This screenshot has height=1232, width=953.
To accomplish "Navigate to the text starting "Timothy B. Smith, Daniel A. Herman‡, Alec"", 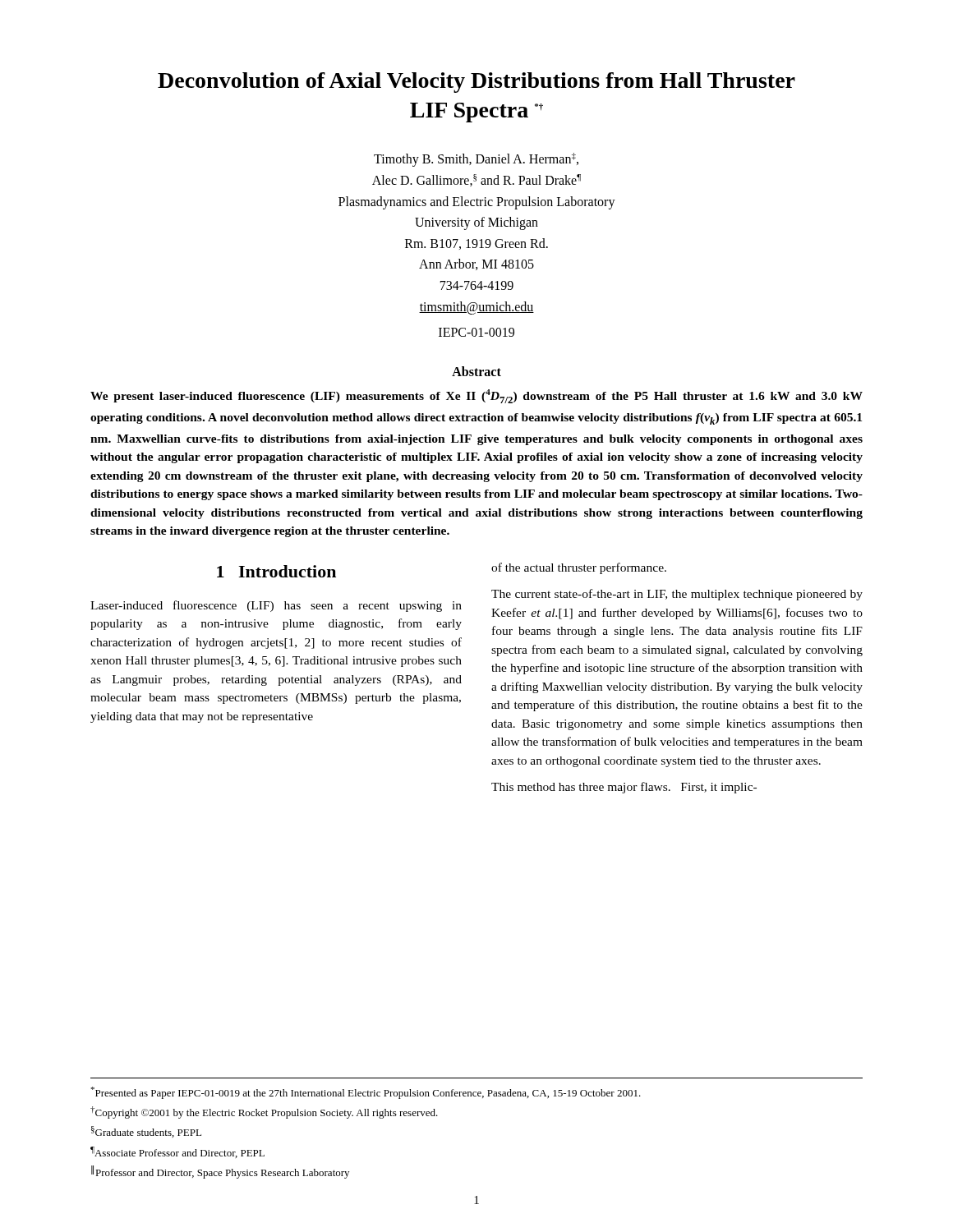I will click(476, 232).
